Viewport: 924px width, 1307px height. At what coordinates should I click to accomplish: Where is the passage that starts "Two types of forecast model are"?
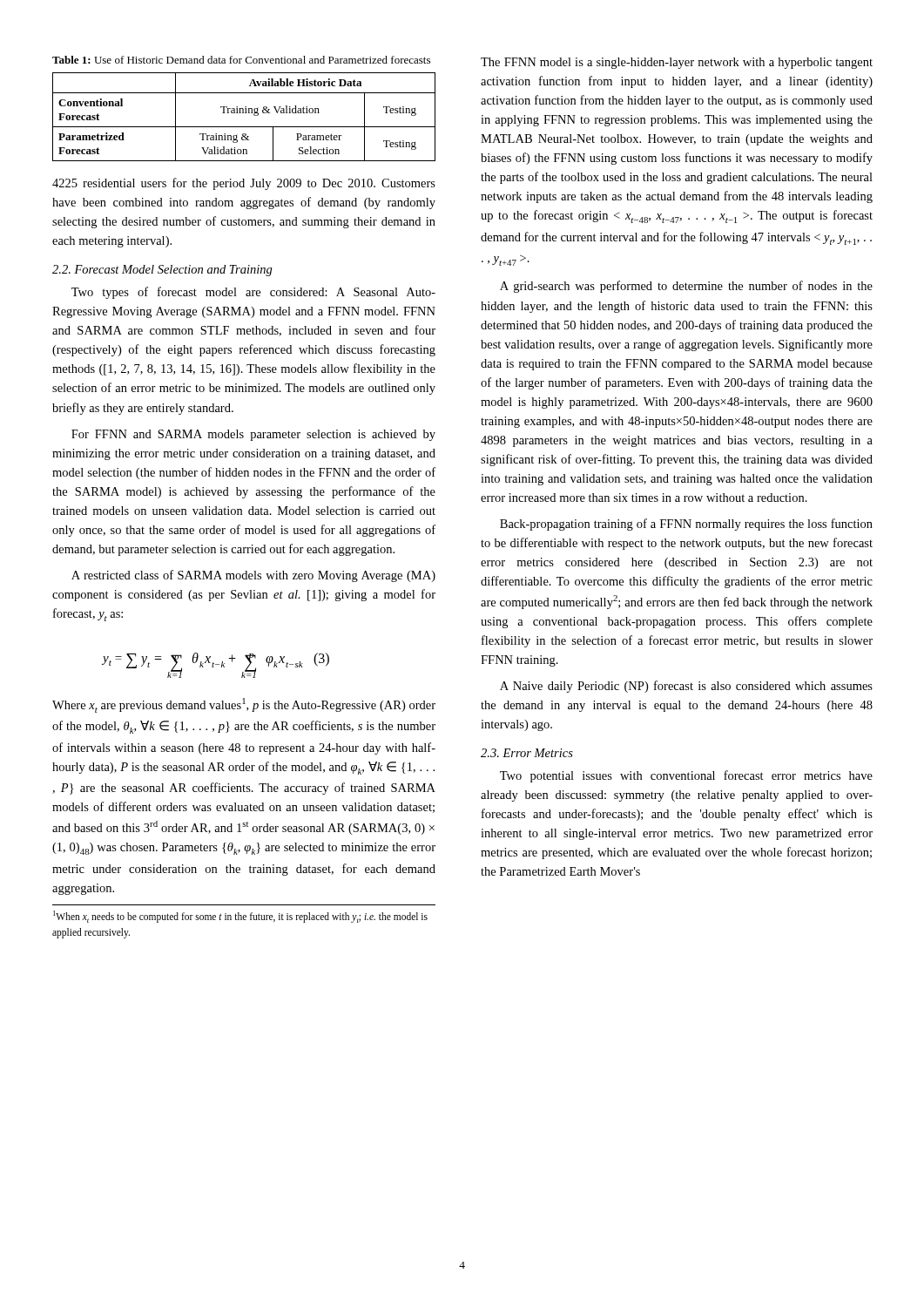244,350
